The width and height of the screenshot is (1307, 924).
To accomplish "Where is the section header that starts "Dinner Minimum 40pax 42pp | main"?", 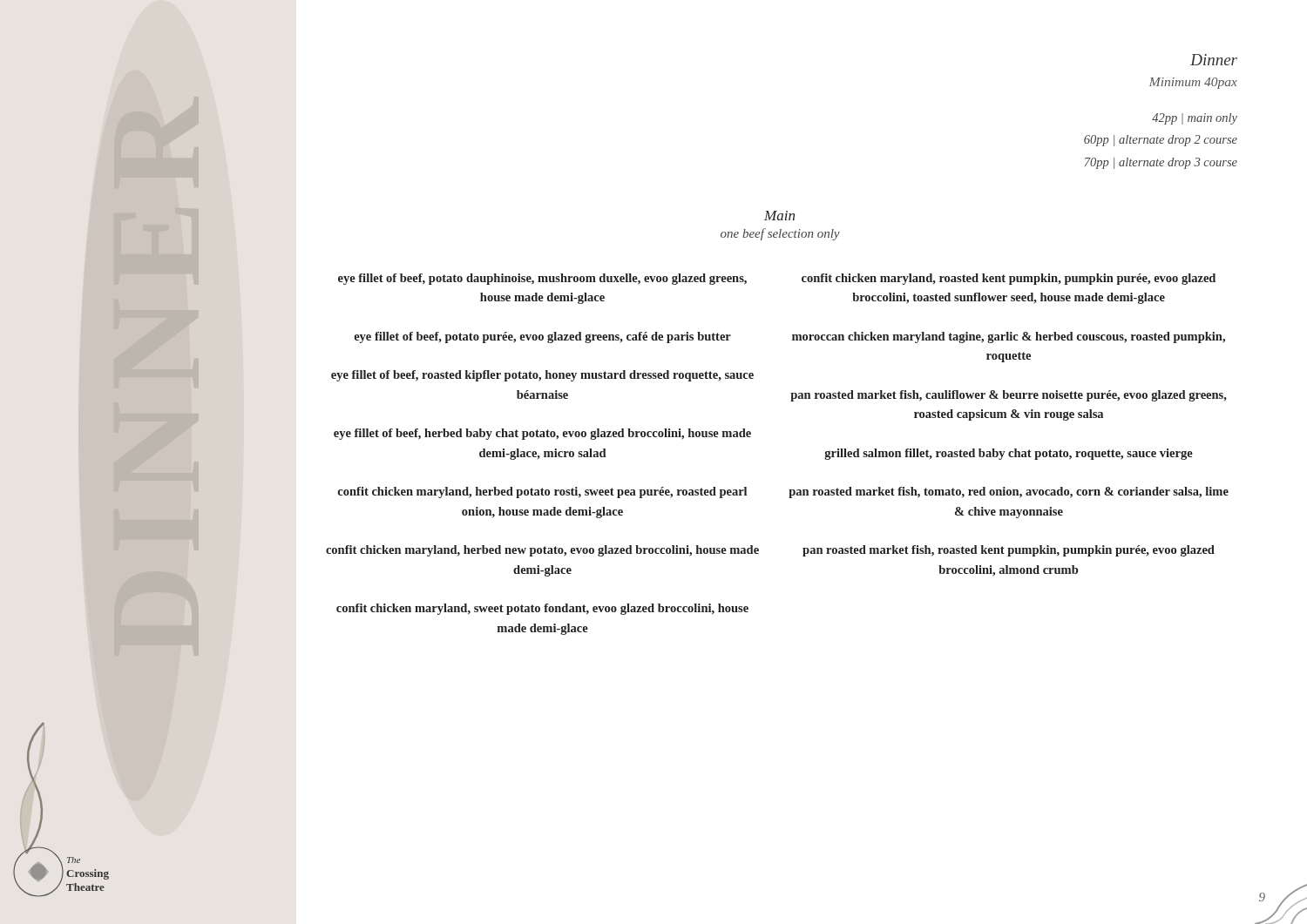I will (x=1161, y=112).
